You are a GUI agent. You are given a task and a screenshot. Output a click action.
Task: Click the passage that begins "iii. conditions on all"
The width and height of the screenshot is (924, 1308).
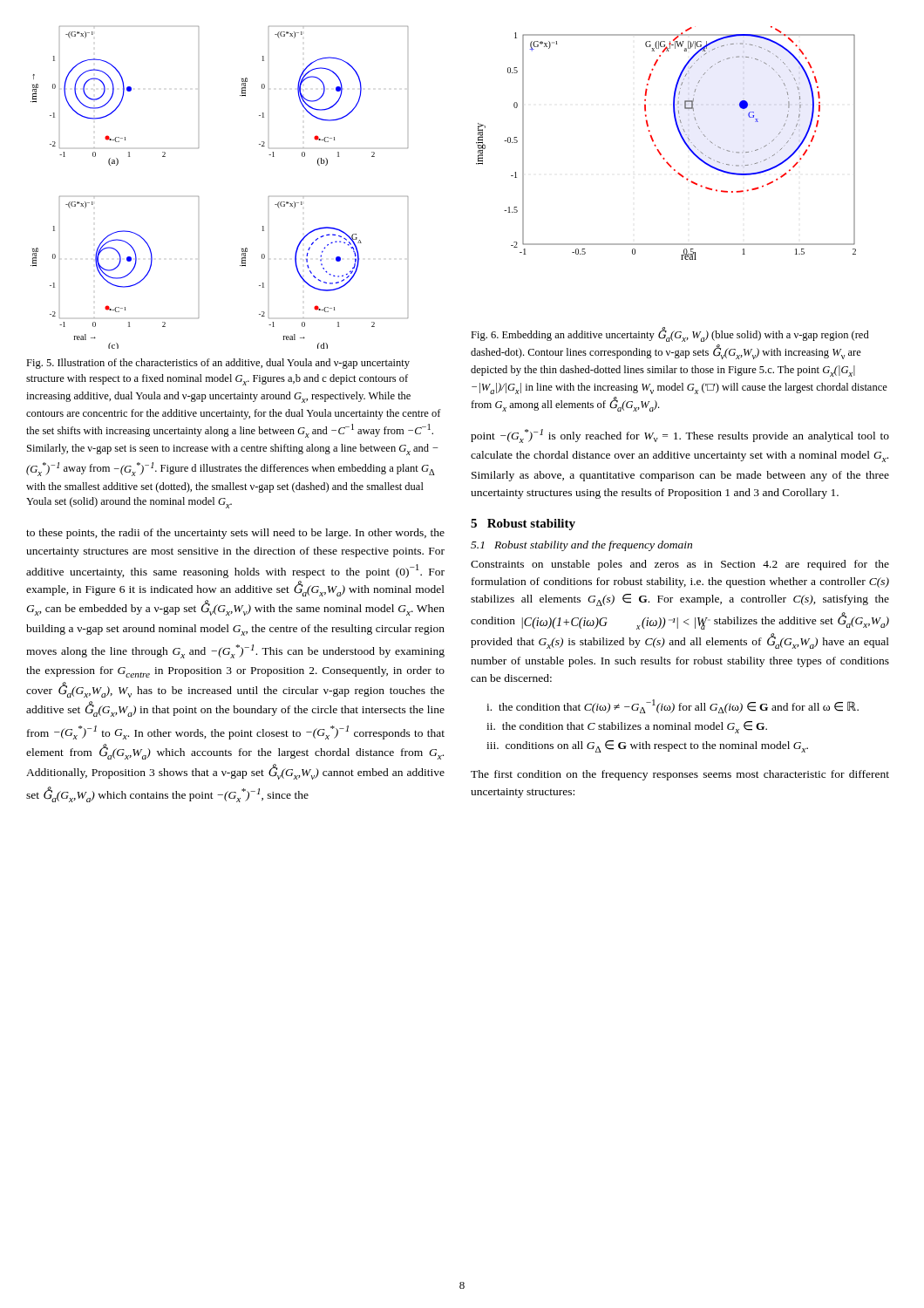648,746
